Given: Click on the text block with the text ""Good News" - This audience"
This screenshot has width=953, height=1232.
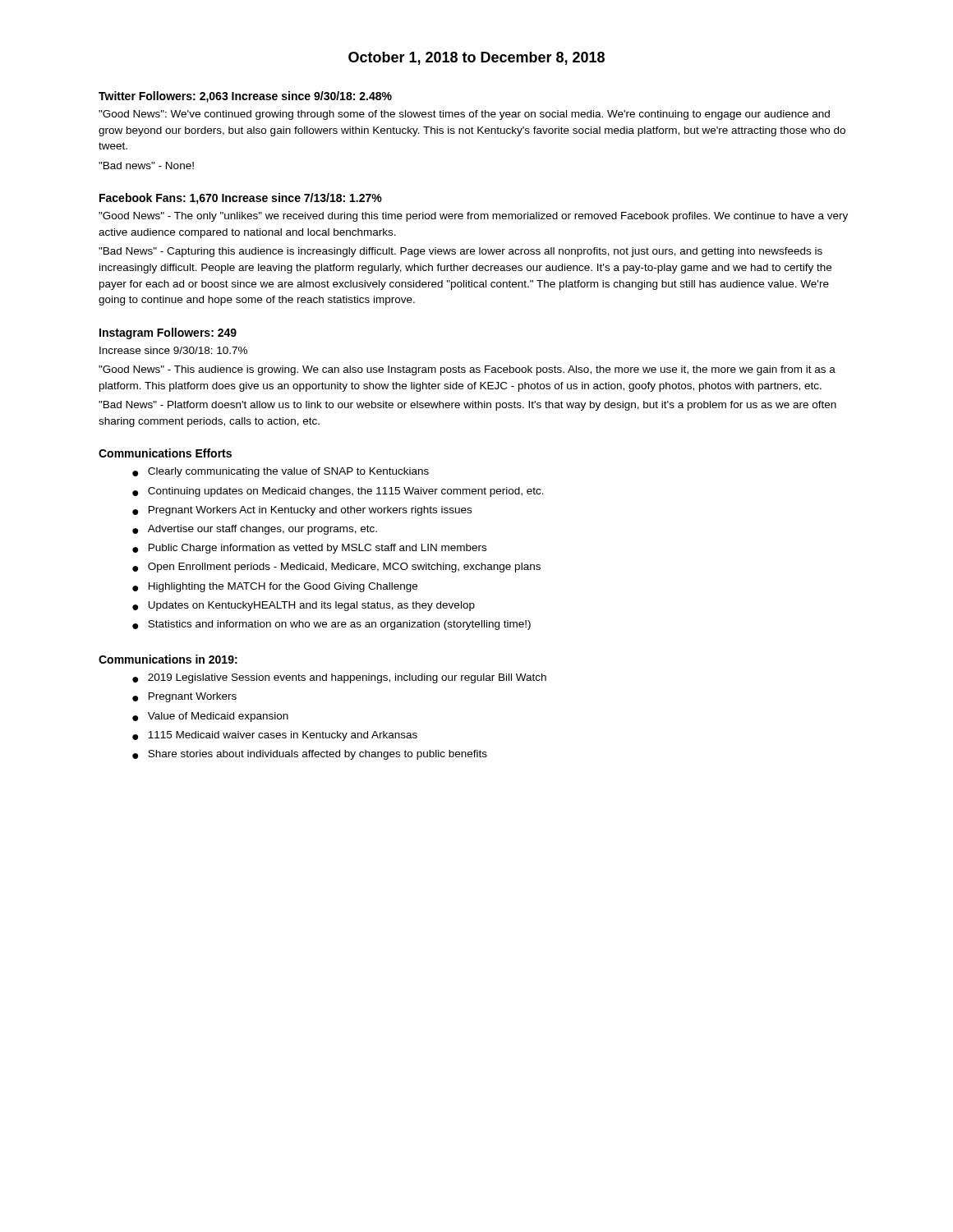Looking at the screenshot, I should point(467,377).
